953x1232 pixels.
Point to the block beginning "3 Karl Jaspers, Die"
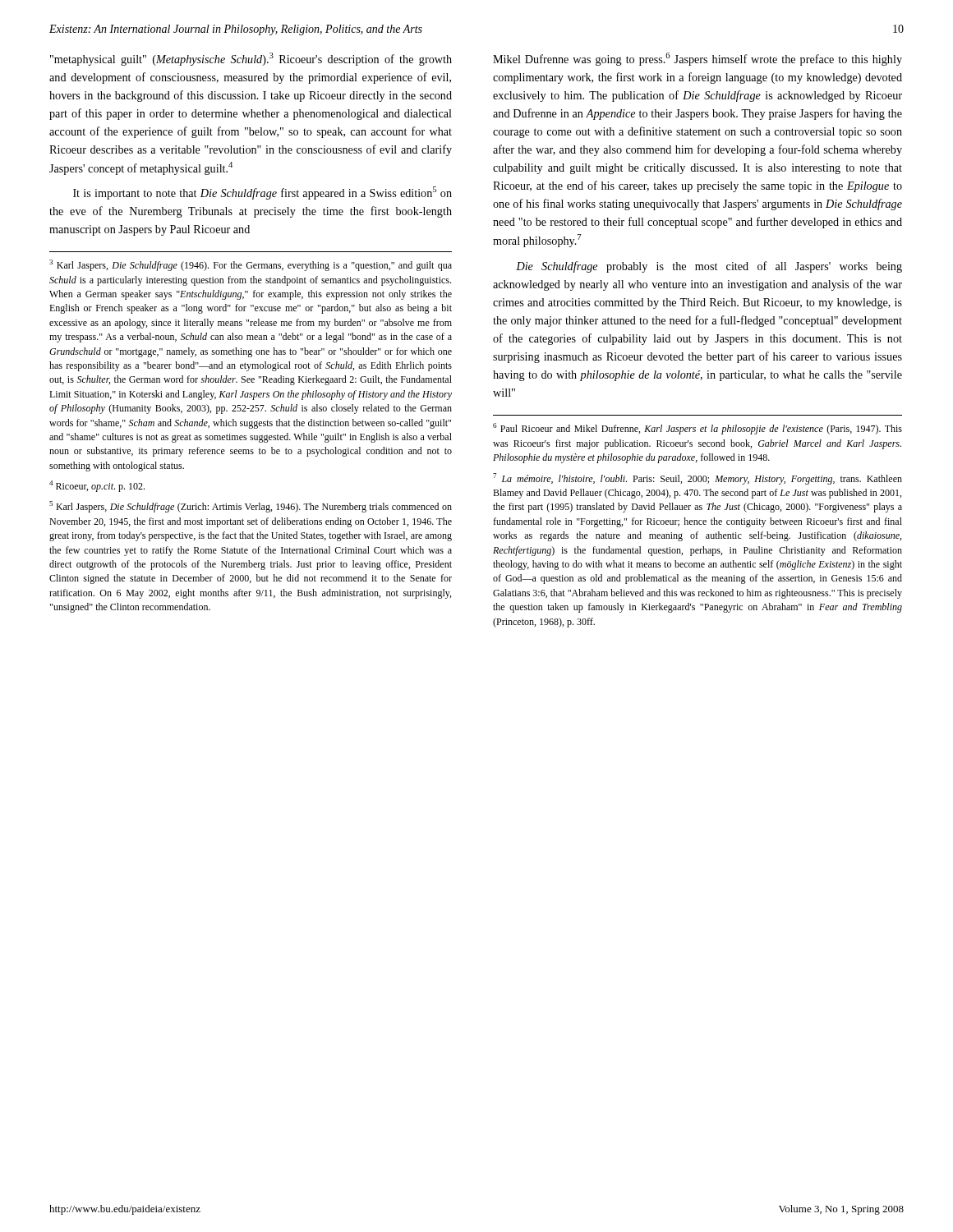251,365
